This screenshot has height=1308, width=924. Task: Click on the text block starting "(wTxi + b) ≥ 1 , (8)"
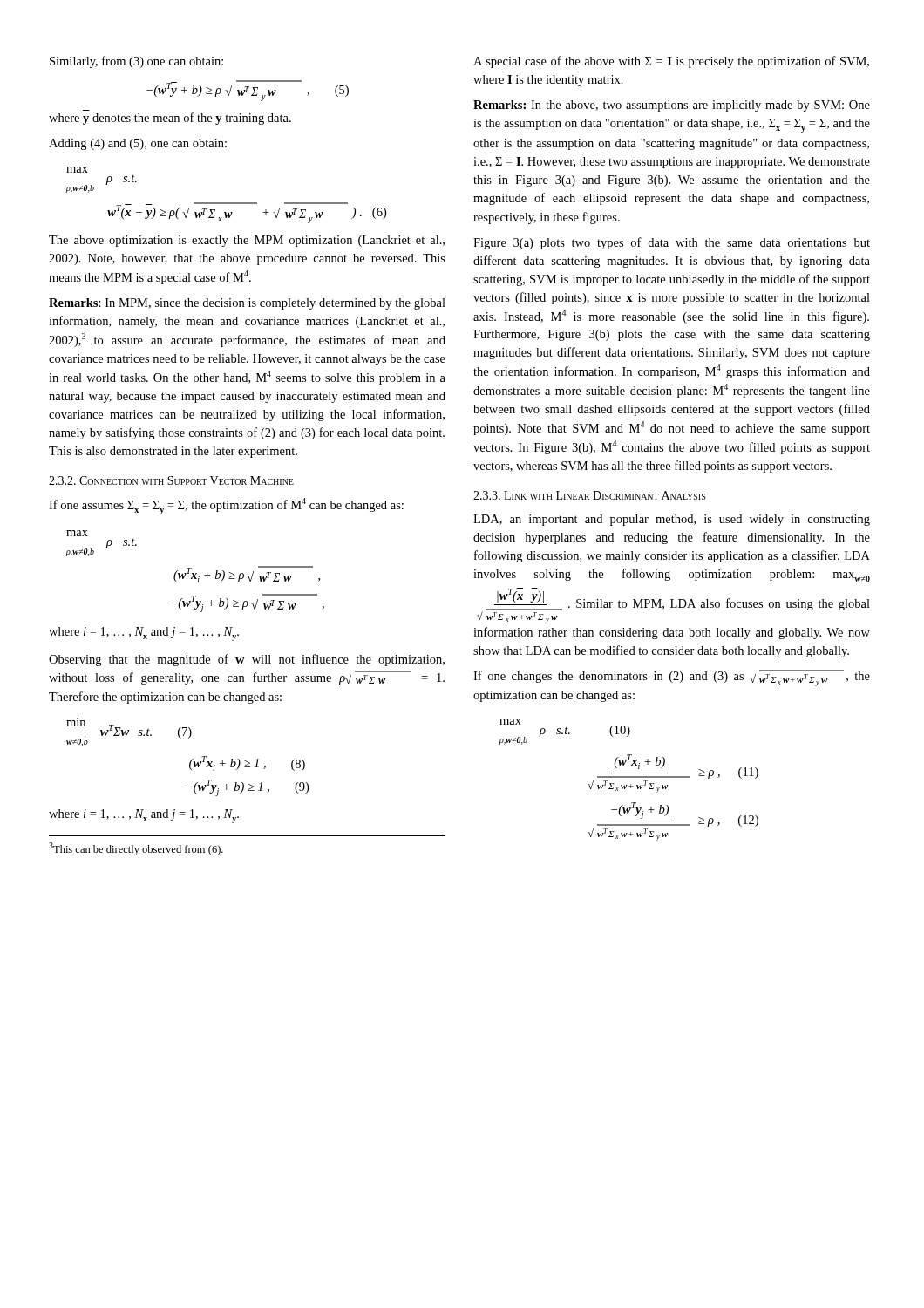coord(247,764)
